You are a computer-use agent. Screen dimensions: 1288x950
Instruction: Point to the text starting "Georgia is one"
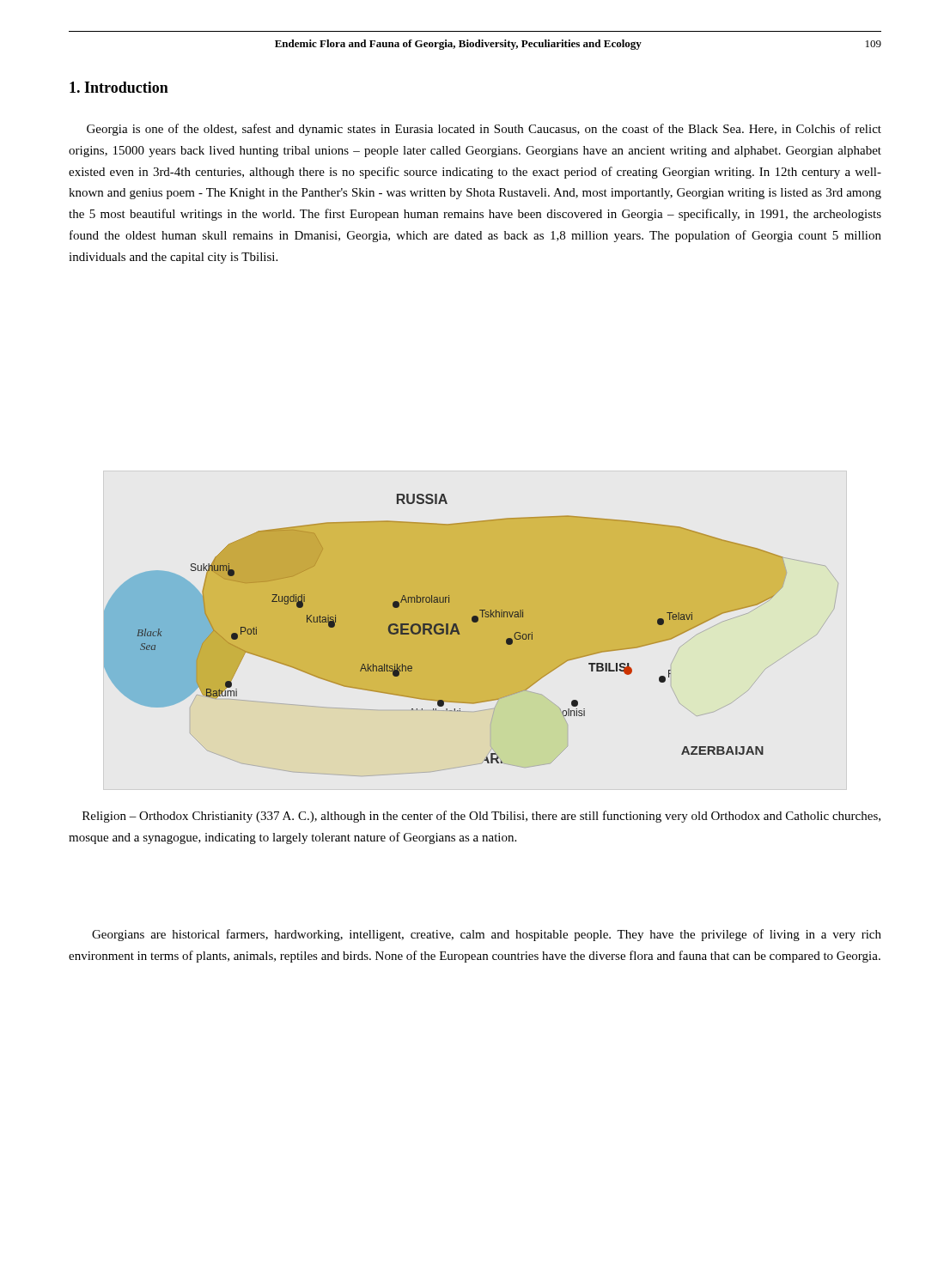pos(475,193)
